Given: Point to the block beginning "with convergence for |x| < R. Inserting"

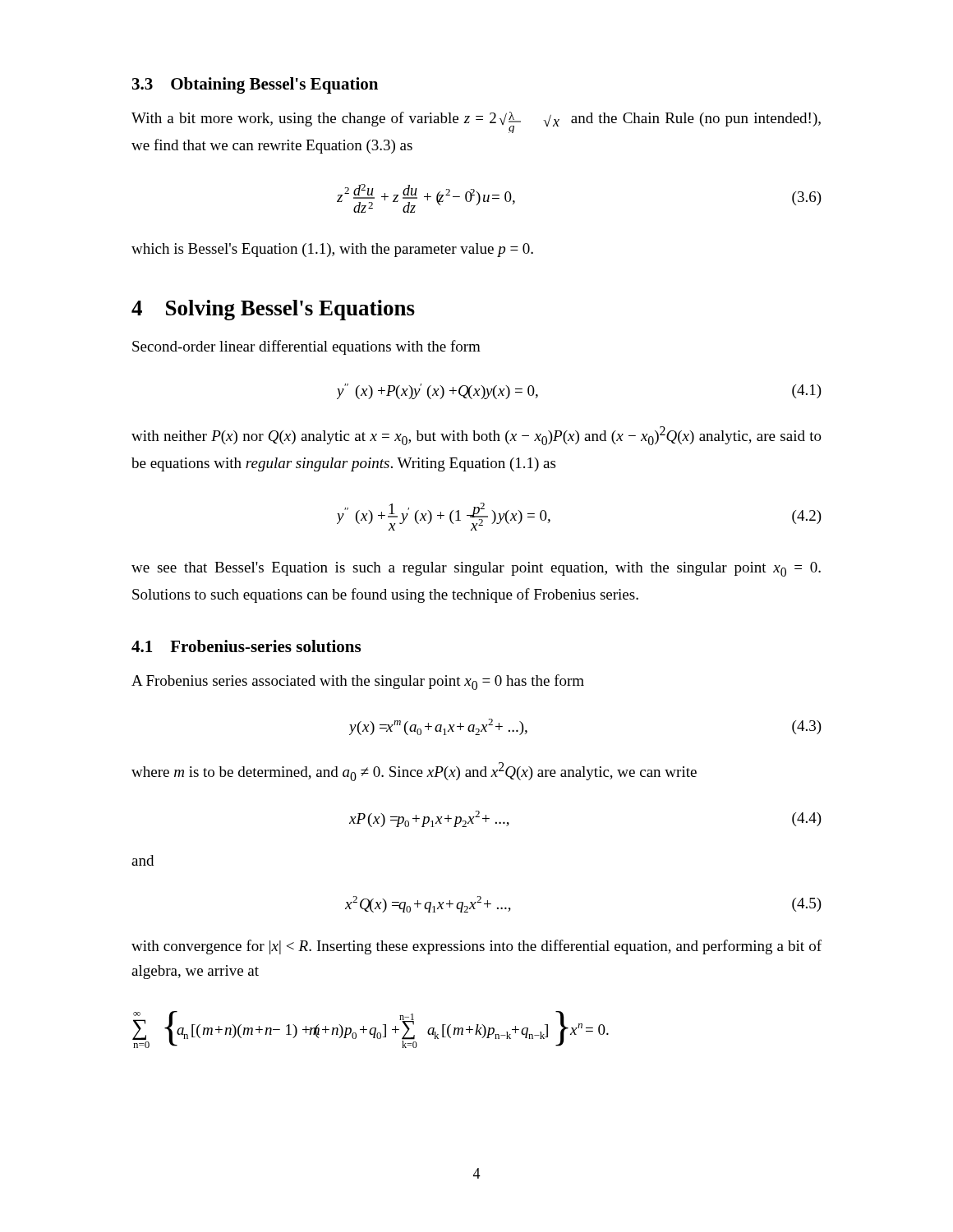Looking at the screenshot, I should tap(476, 958).
